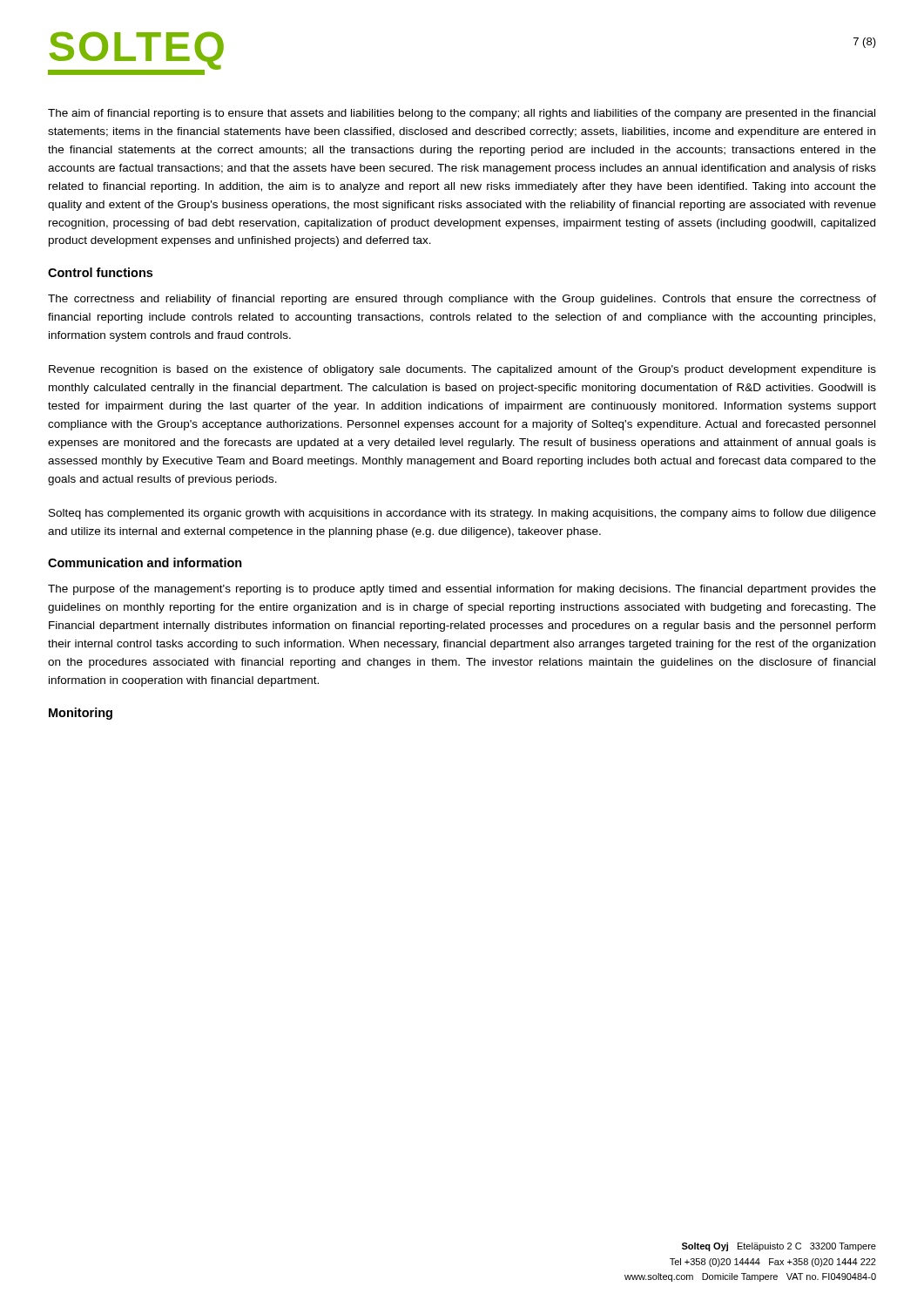Select the element starting "The aim of"
Image resolution: width=924 pixels, height=1307 pixels.
(x=462, y=177)
